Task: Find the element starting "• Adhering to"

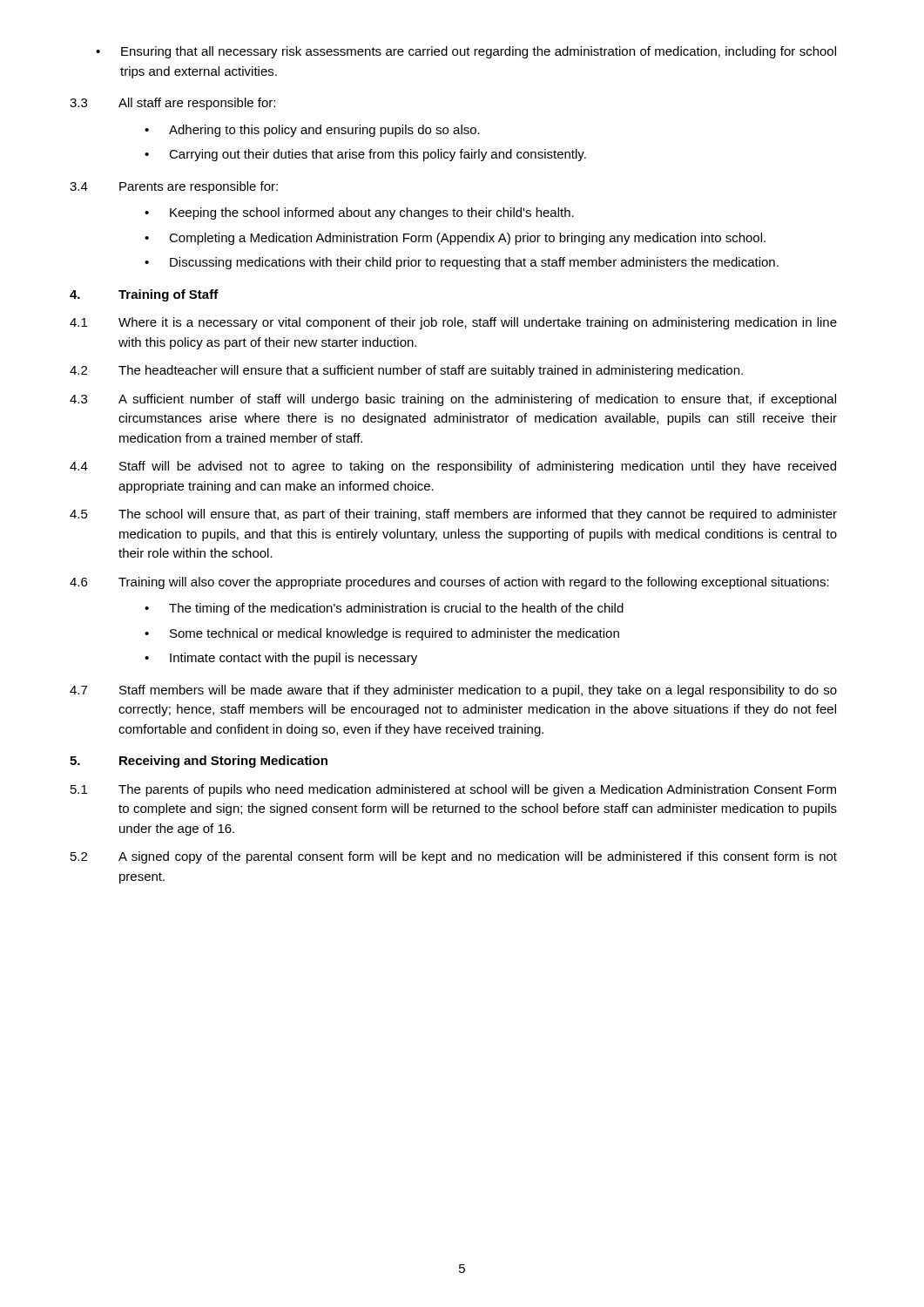Action: tap(312, 131)
